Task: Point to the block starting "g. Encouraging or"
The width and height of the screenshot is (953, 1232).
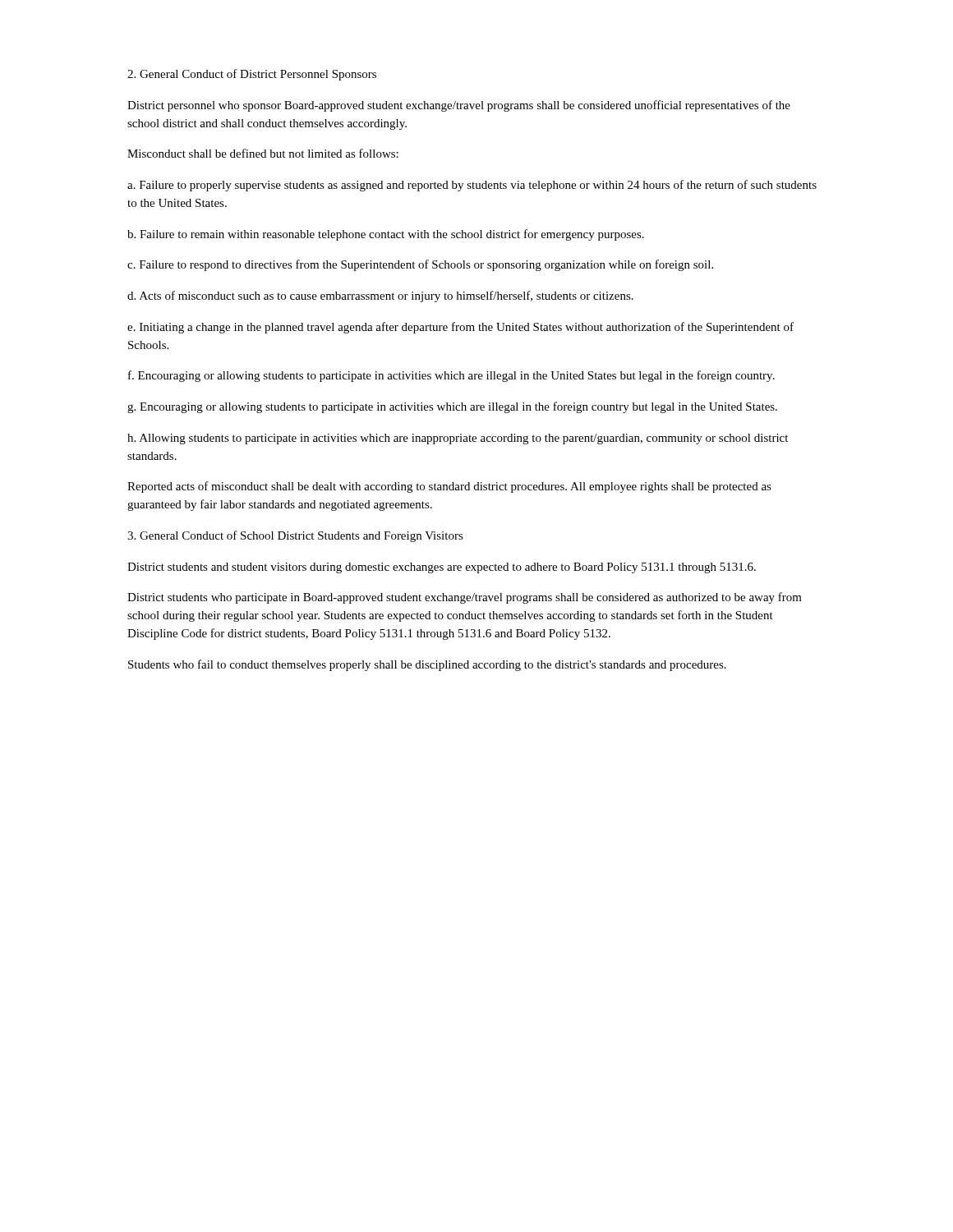Action: click(453, 407)
